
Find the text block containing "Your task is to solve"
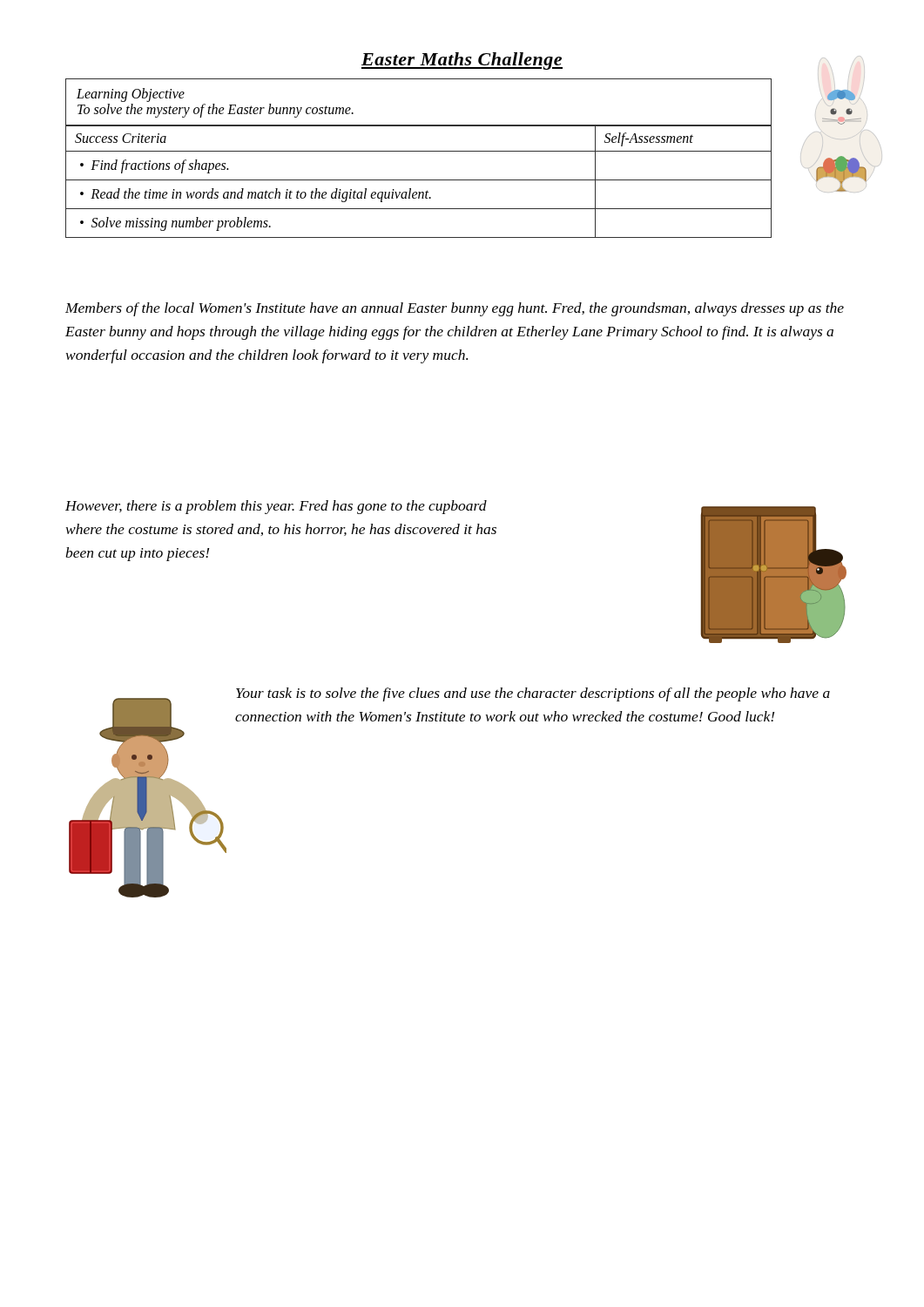coord(533,705)
